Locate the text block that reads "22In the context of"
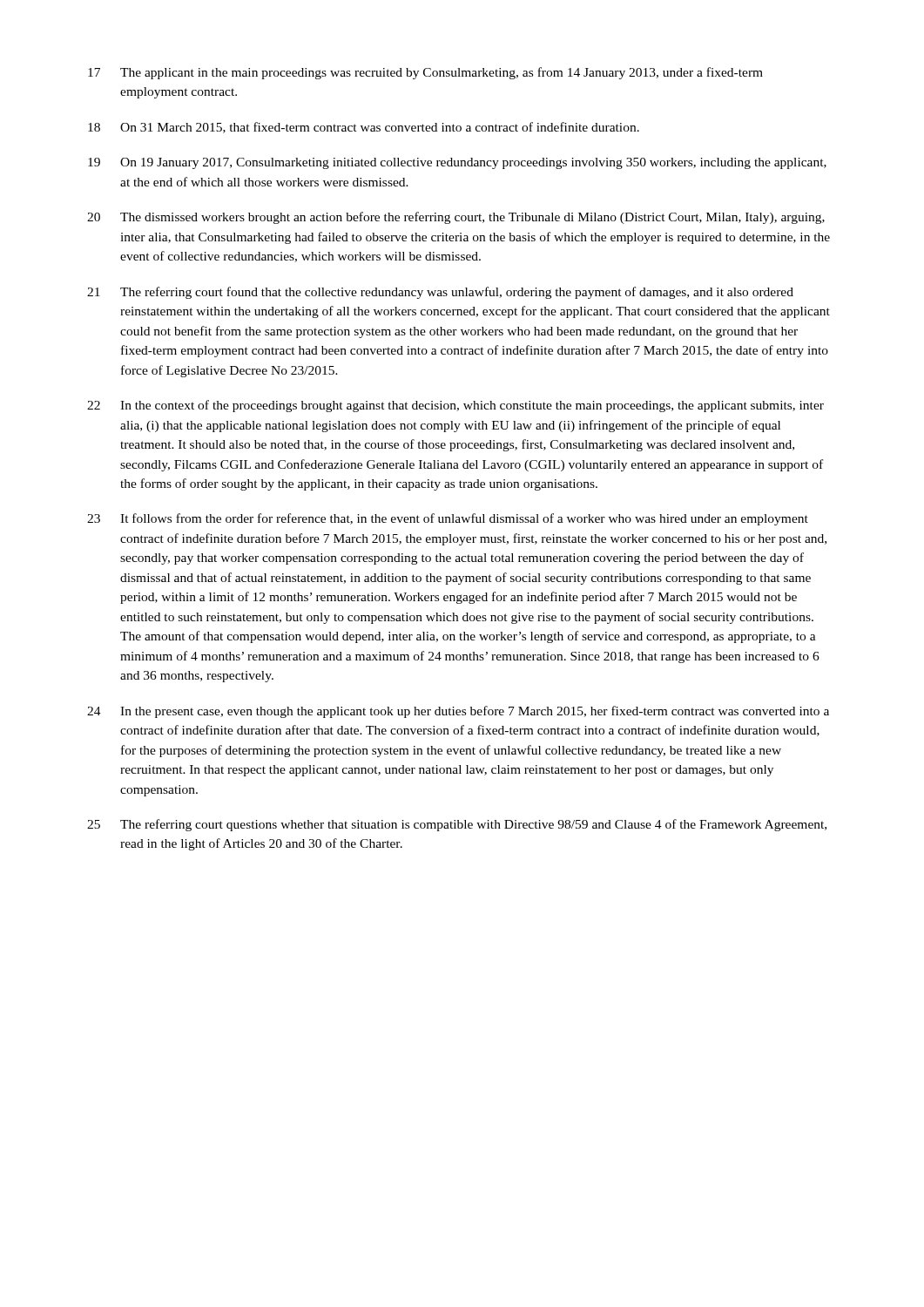This screenshot has height=1307, width=924. 460,445
